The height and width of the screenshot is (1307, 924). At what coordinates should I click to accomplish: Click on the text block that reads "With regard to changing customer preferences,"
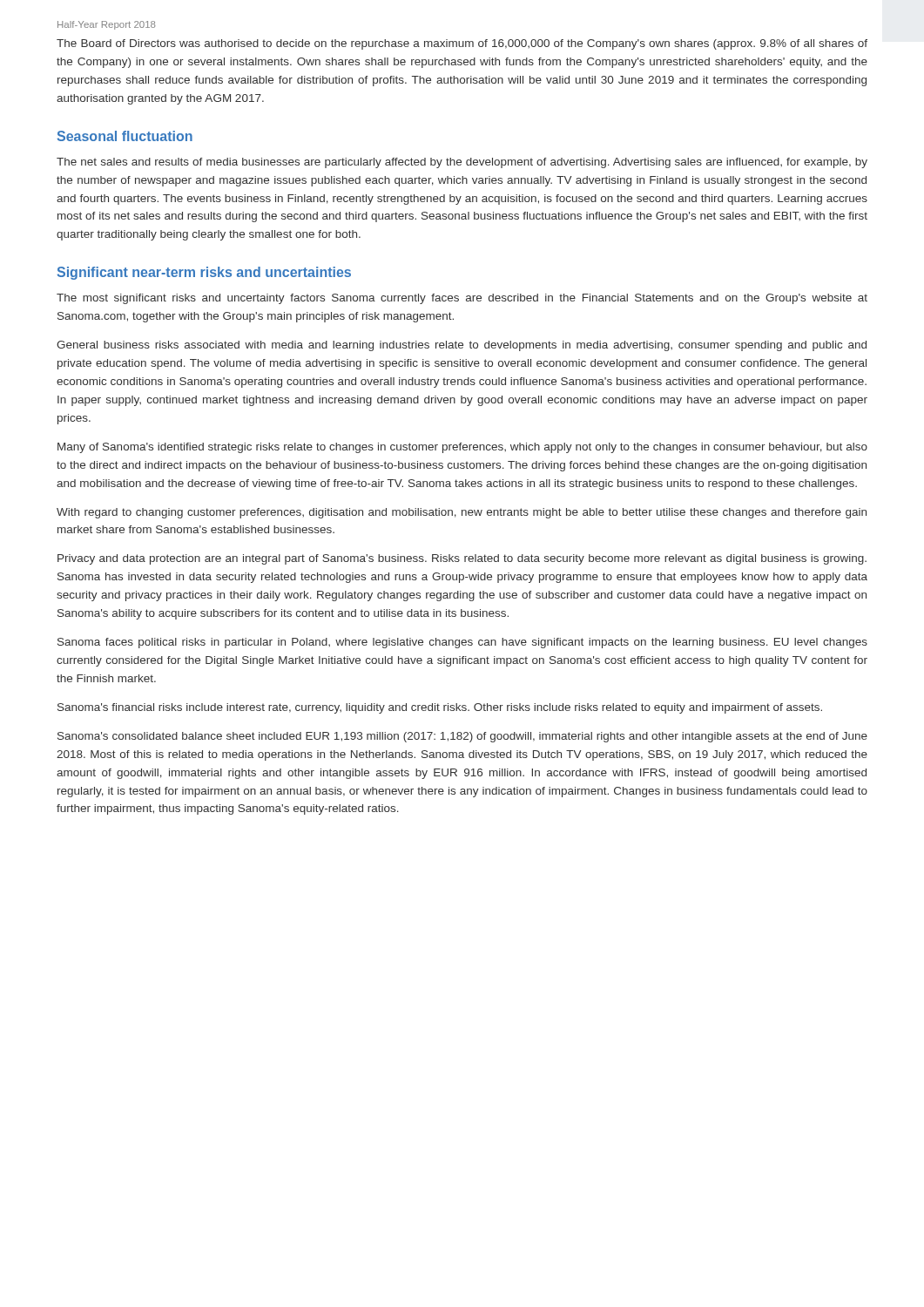[462, 521]
